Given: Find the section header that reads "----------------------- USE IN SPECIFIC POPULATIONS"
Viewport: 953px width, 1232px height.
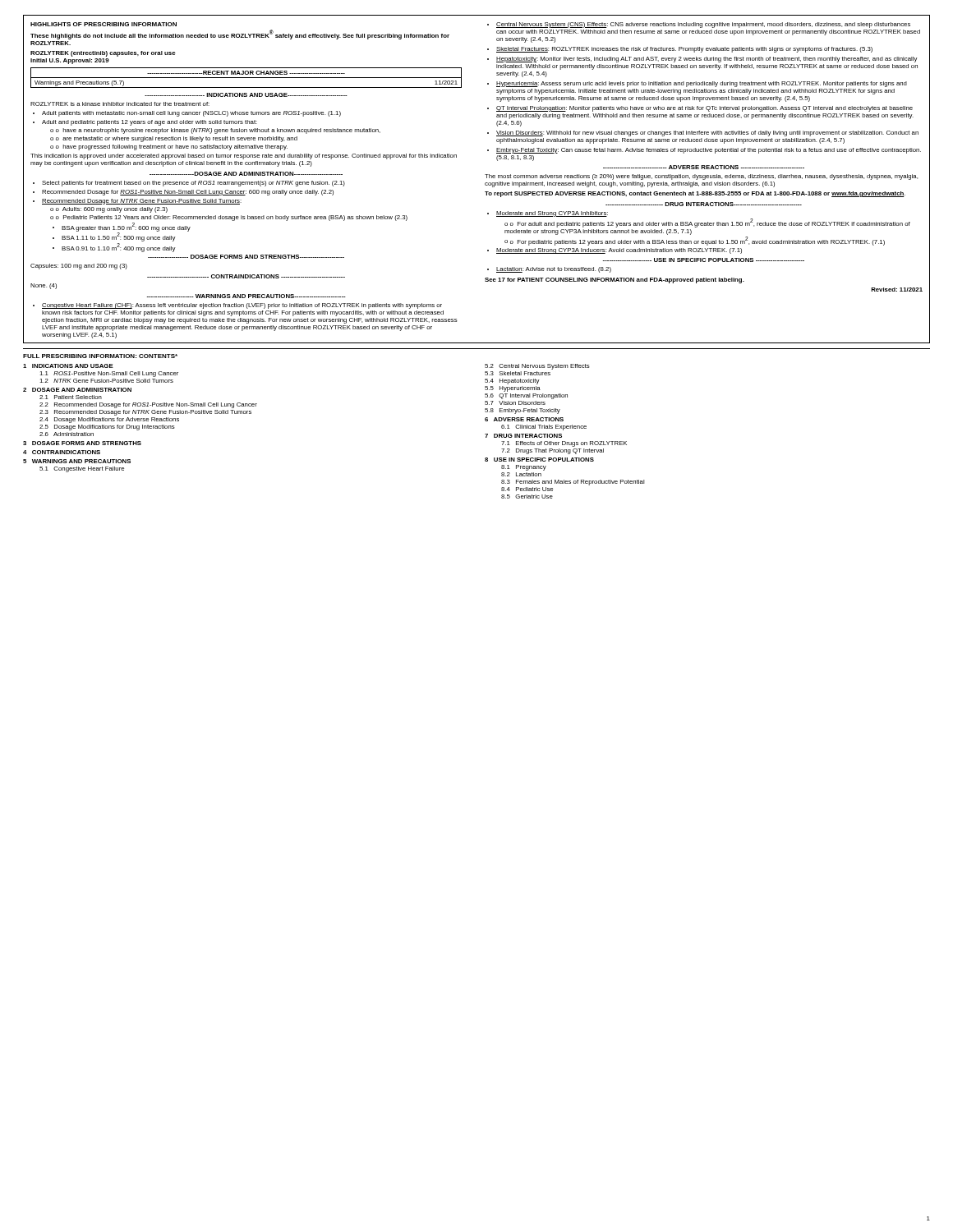Looking at the screenshot, I should click(704, 260).
